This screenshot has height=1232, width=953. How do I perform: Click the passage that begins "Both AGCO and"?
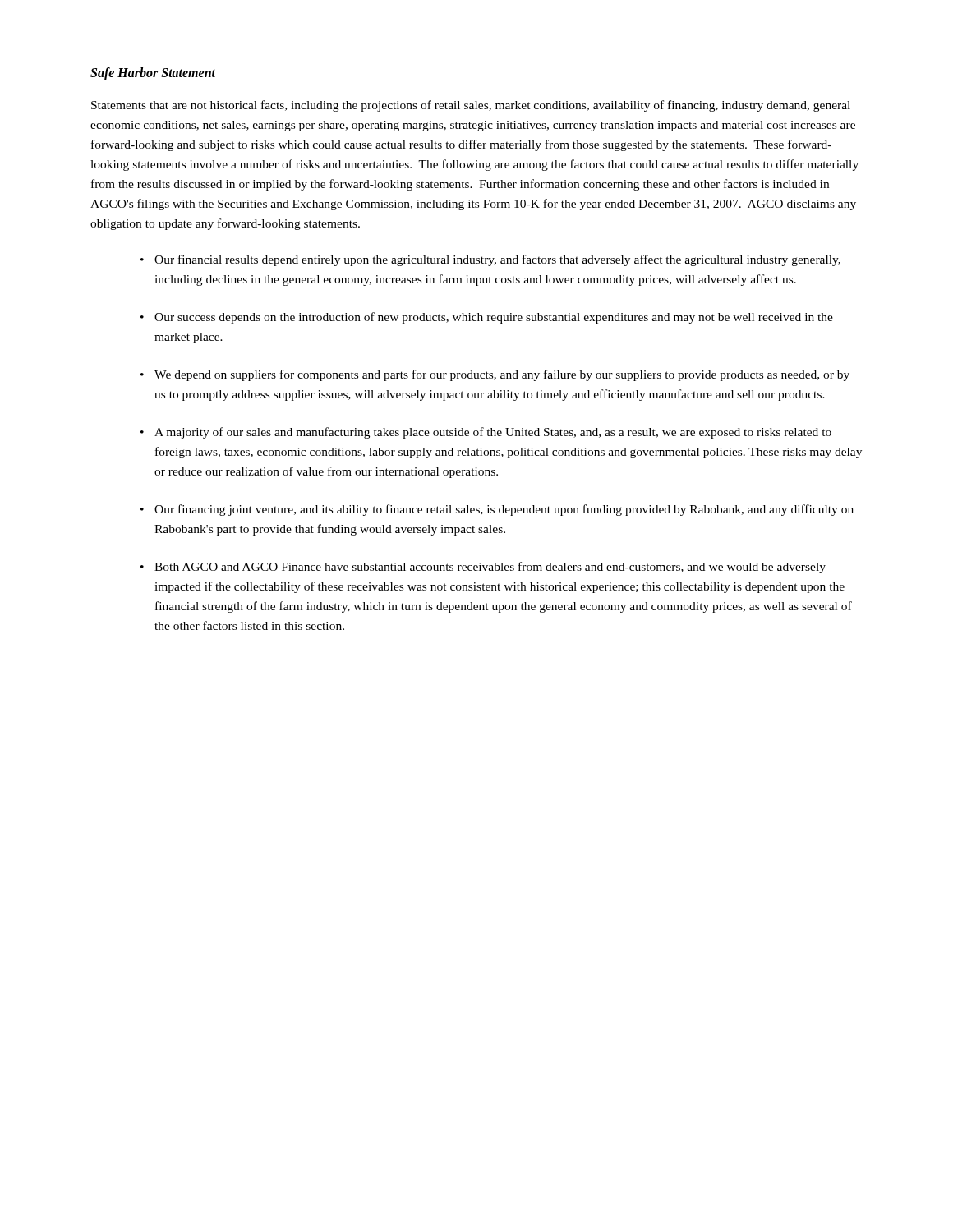pos(503,596)
